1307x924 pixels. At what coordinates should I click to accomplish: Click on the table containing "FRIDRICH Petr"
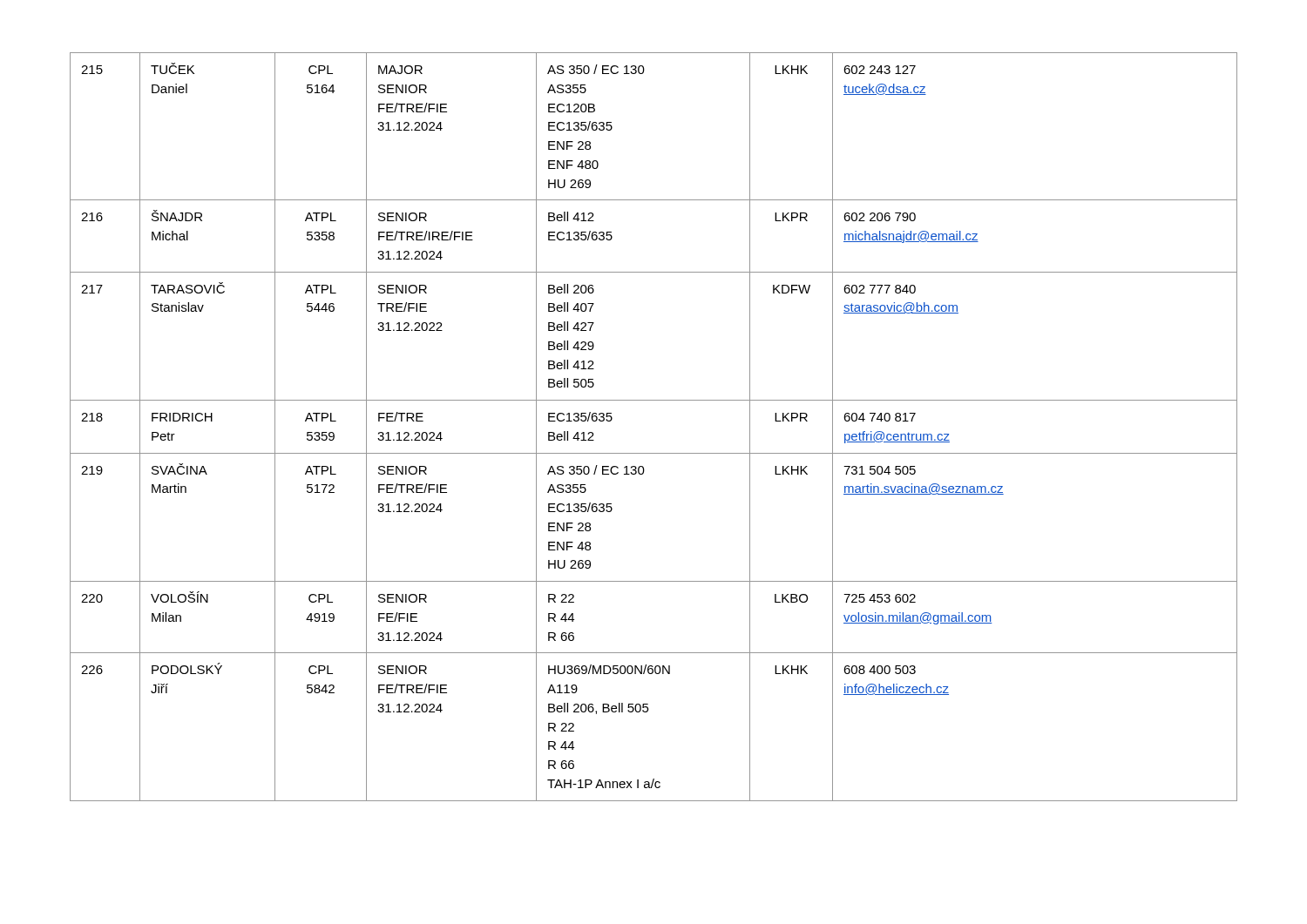pos(654,427)
